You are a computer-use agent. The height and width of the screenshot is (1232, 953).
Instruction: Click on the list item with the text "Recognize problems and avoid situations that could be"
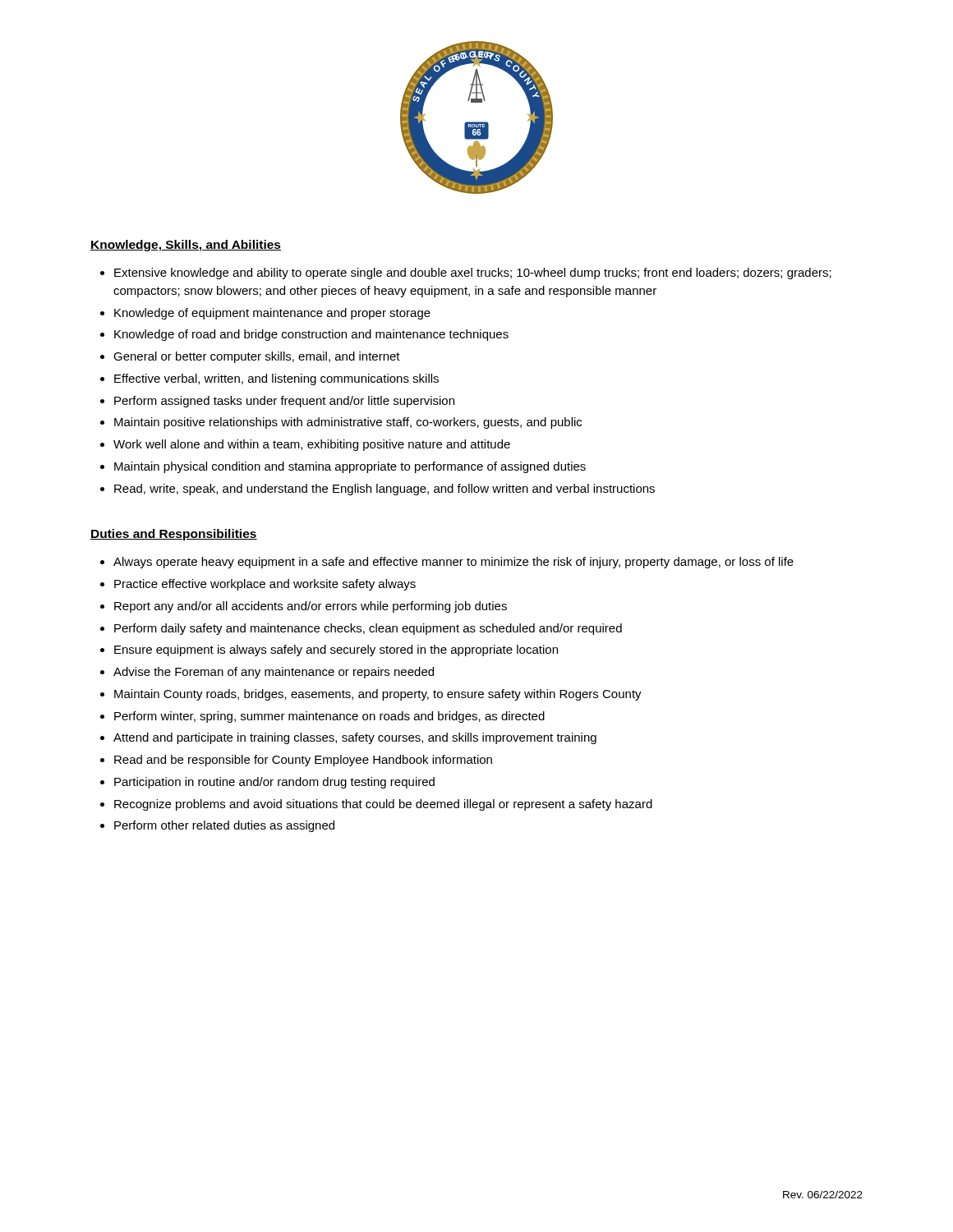click(488, 804)
